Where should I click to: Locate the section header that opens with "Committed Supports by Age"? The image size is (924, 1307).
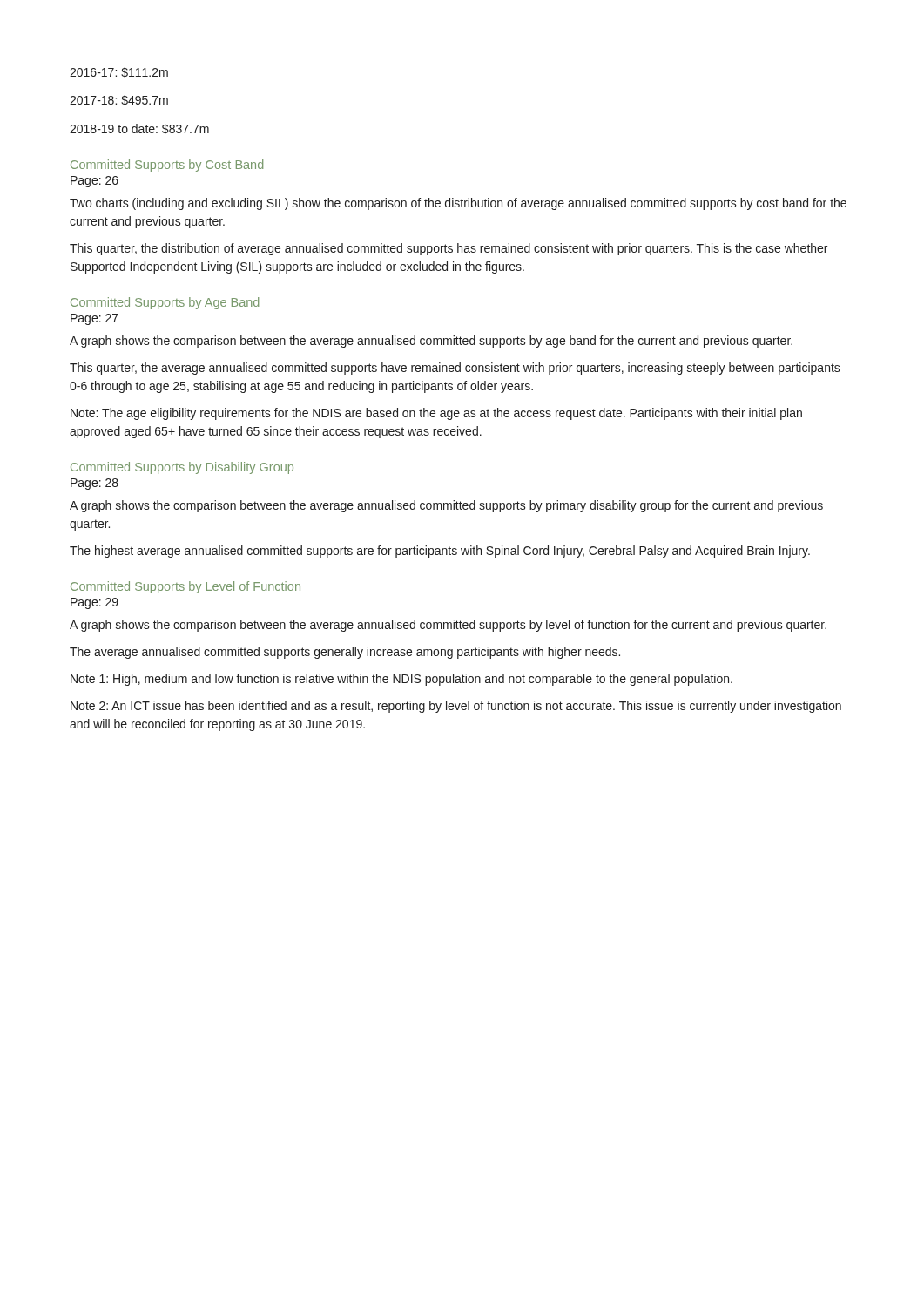(x=165, y=303)
